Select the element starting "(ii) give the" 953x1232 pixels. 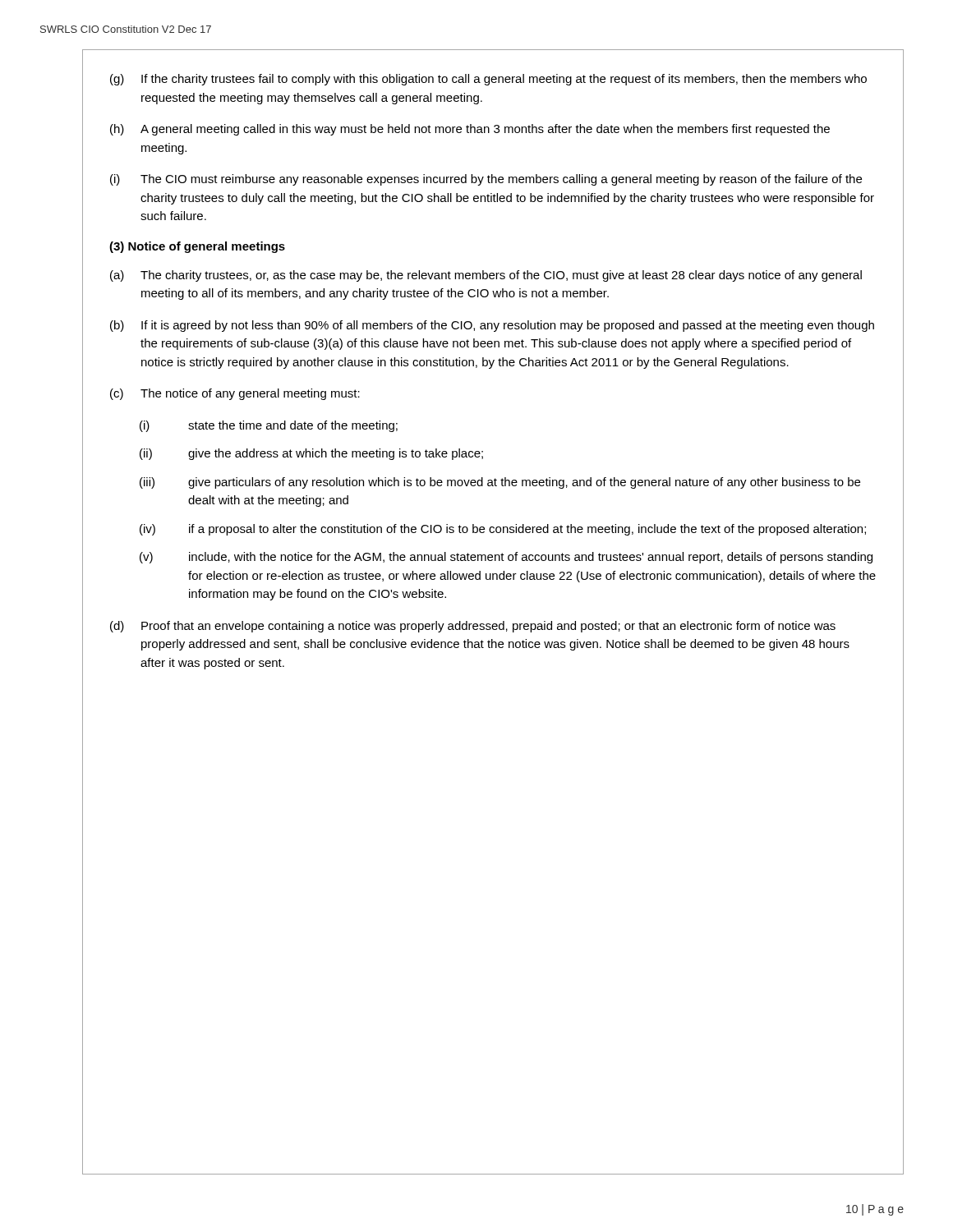tap(311, 454)
